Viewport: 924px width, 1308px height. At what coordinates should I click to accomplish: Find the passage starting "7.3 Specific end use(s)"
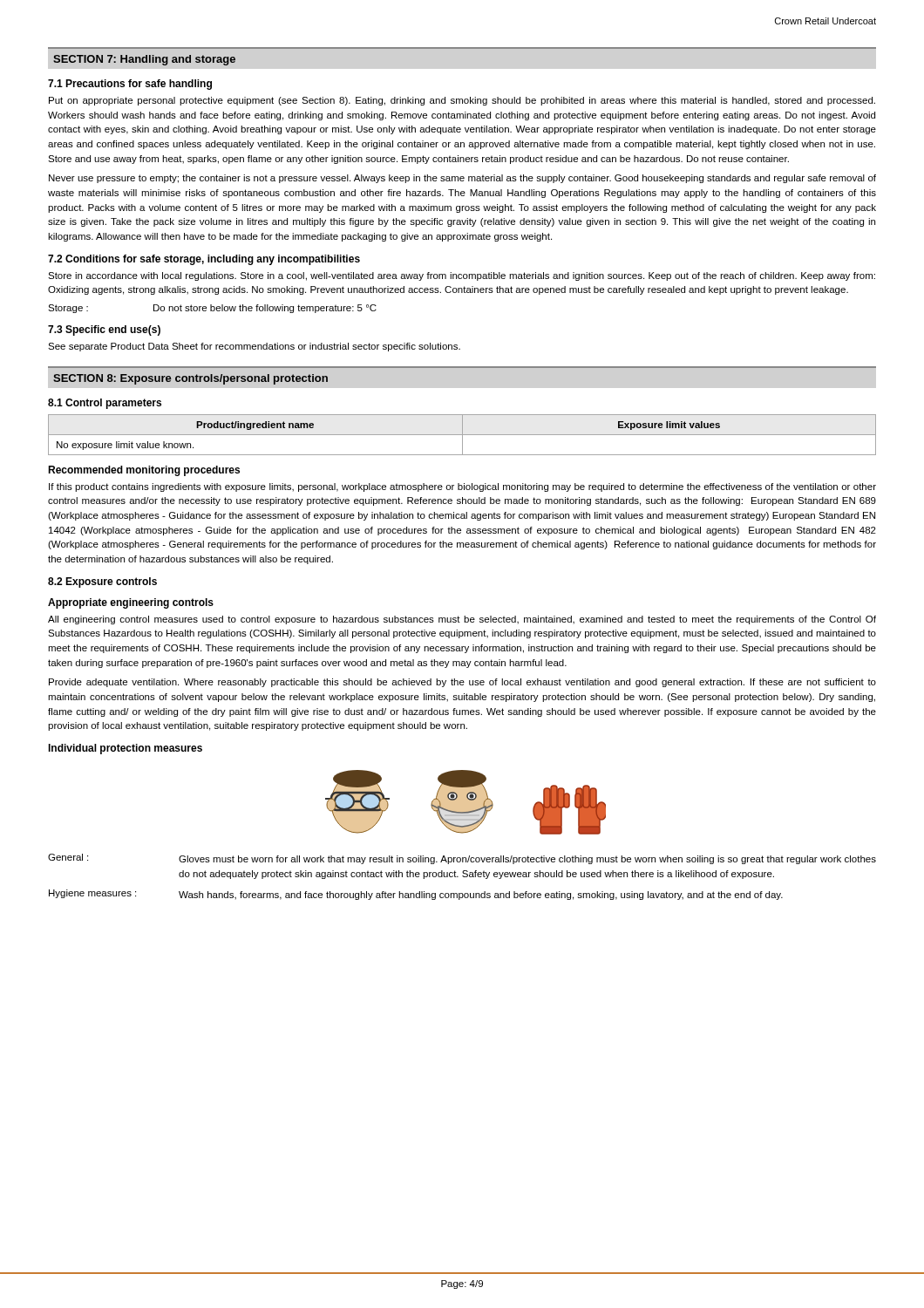tap(104, 330)
